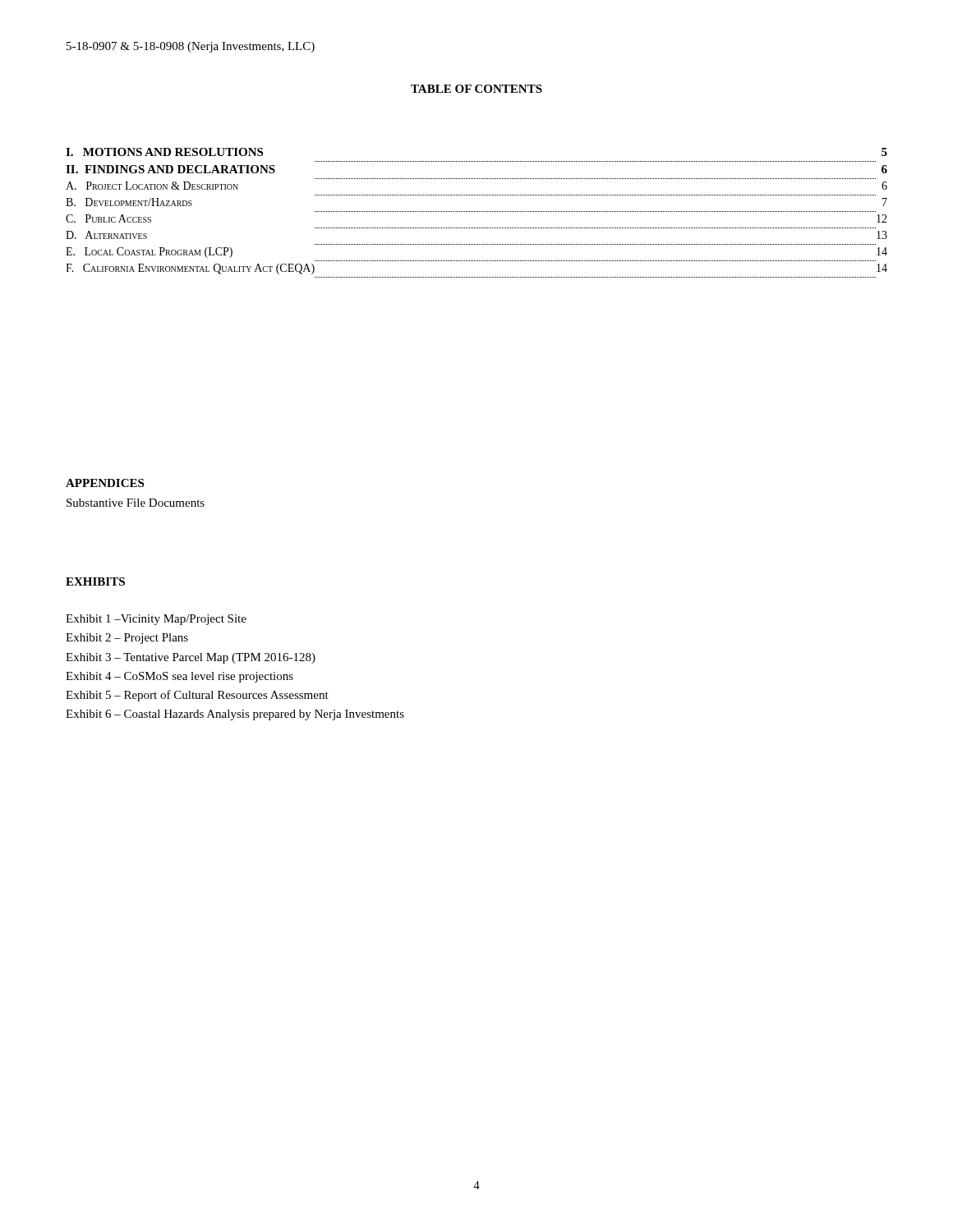This screenshot has height=1232, width=953.
Task: Click on the text block starting "Exhibit 6 – Coastal Hazards"
Action: click(x=235, y=714)
